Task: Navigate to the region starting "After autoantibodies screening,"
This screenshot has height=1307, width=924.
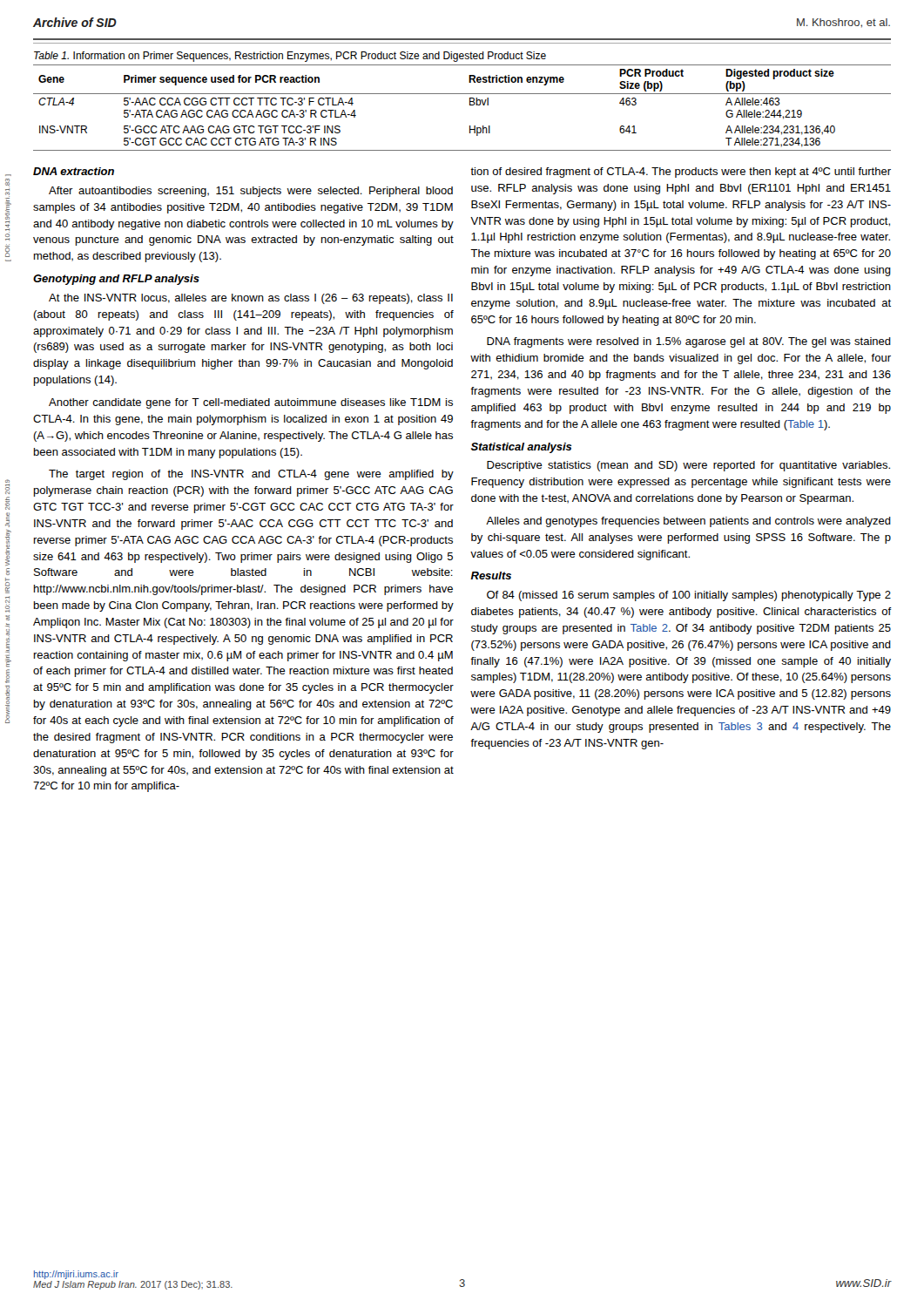Action: 243,223
